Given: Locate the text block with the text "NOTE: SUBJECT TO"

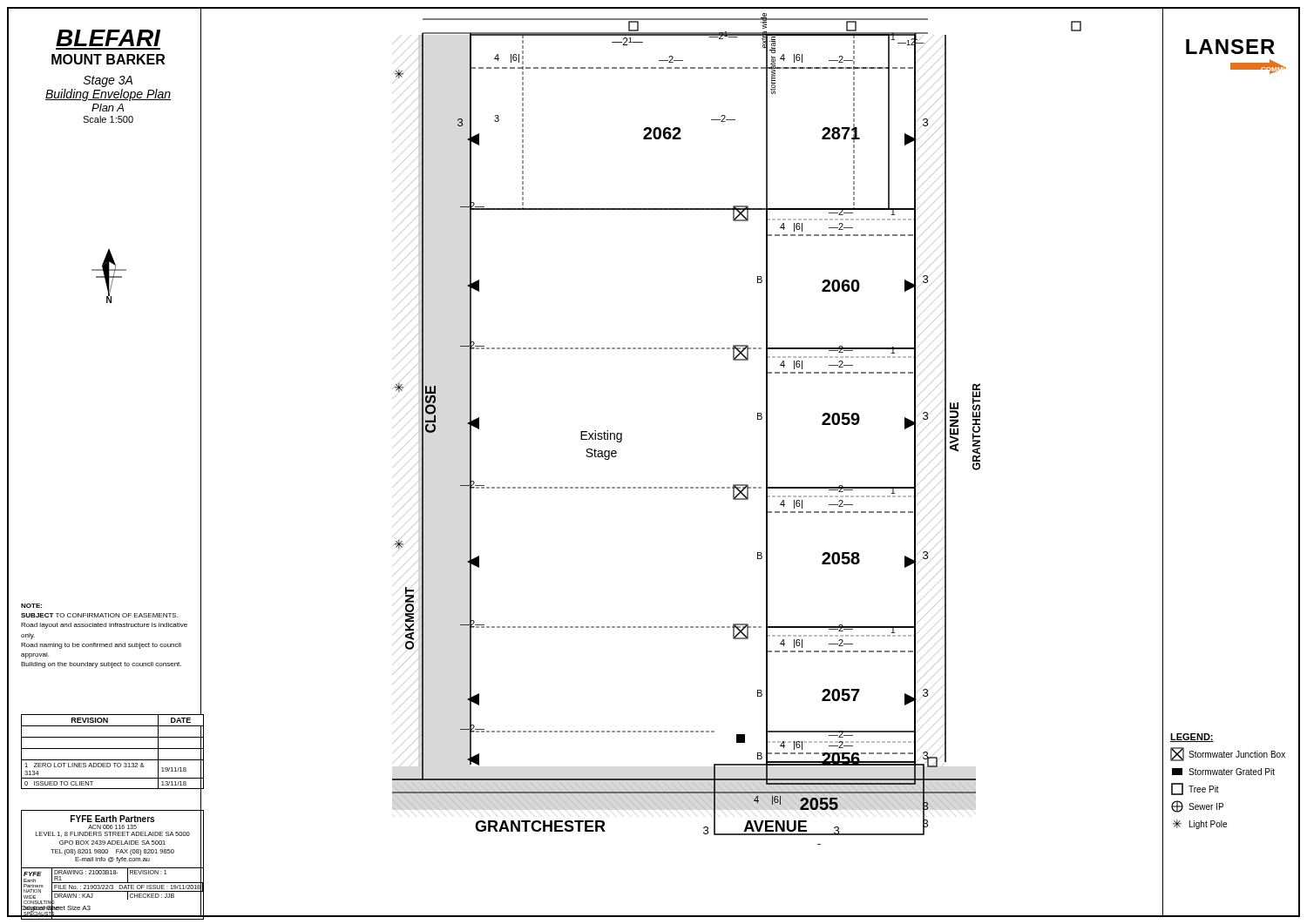Looking at the screenshot, I should point(104,635).
